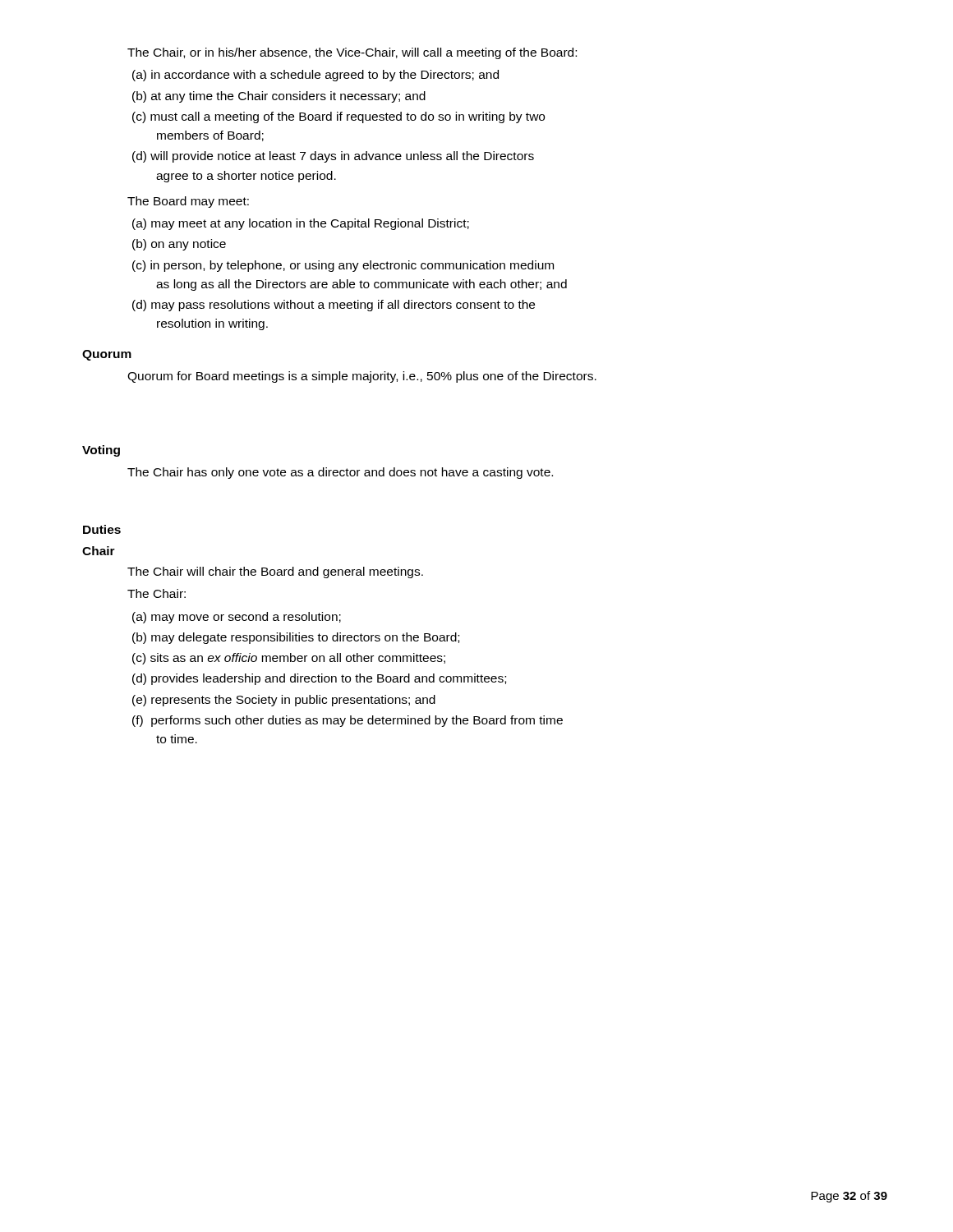
Task: Click on the list item containing "(a) in accordance with"
Action: pos(315,75)
